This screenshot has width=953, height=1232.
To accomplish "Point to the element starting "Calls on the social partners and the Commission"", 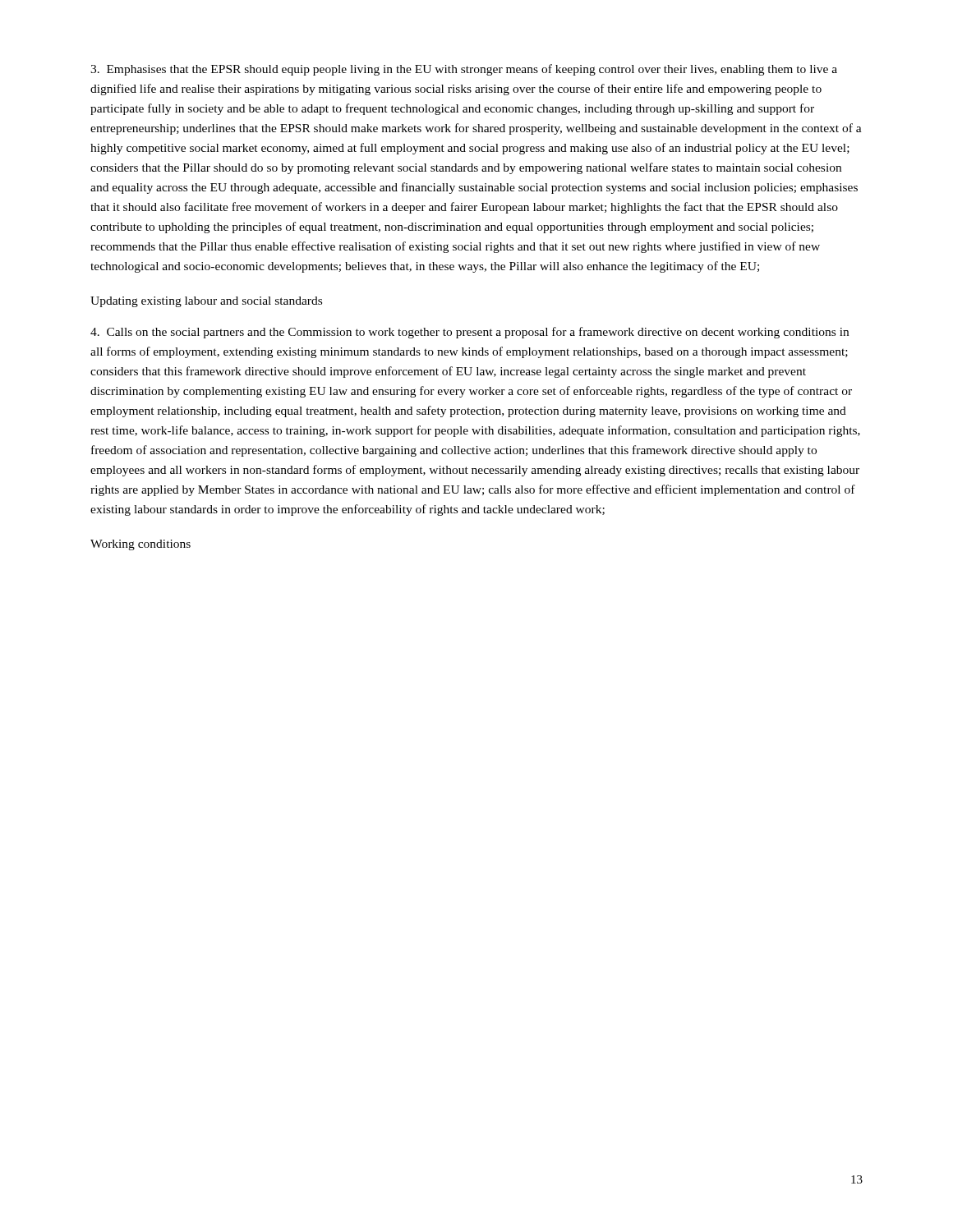I will 475,420.
